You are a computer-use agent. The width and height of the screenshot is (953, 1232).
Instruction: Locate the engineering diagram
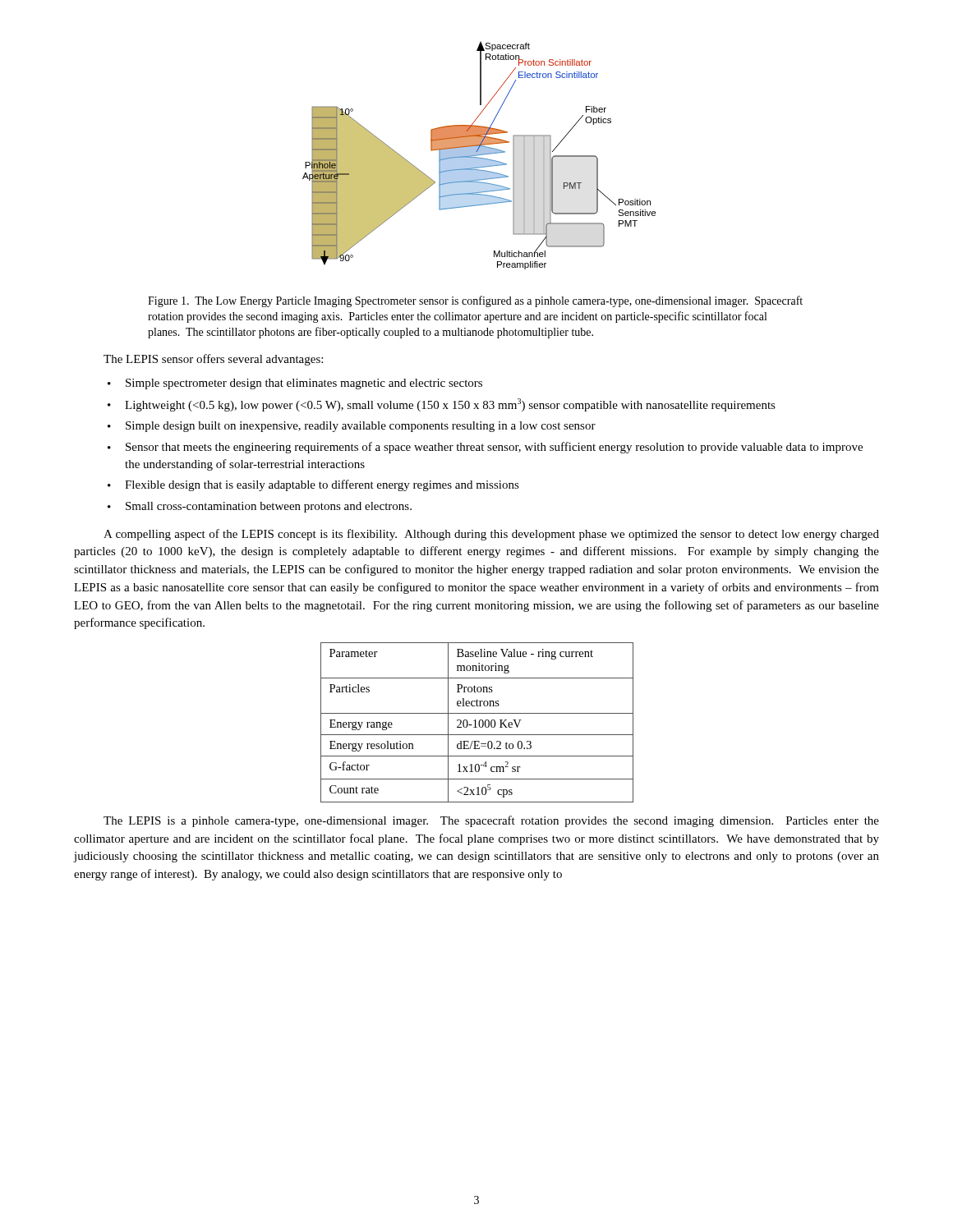tap(476, 160)
